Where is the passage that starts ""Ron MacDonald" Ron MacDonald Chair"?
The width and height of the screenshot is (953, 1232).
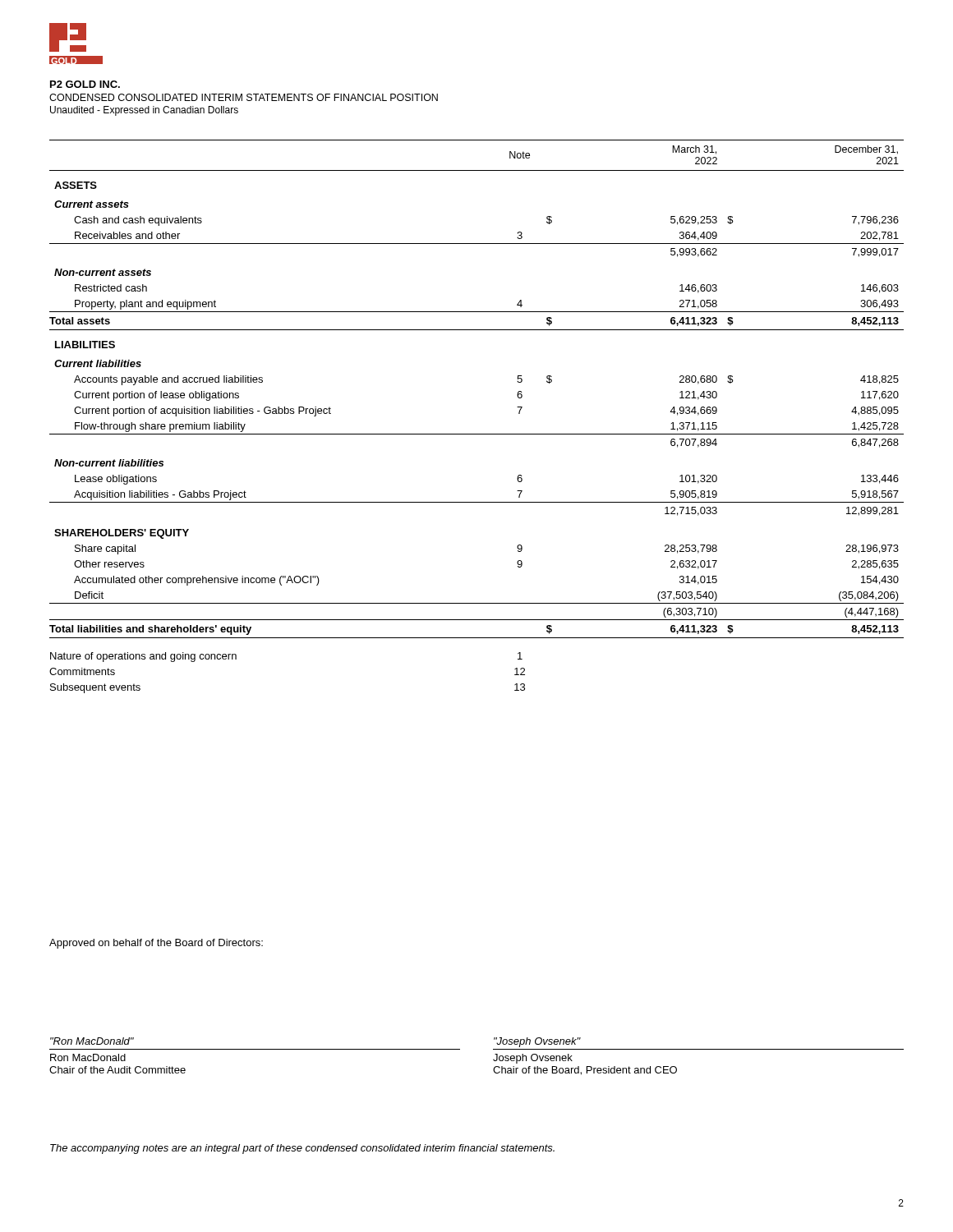point(255,1055)
